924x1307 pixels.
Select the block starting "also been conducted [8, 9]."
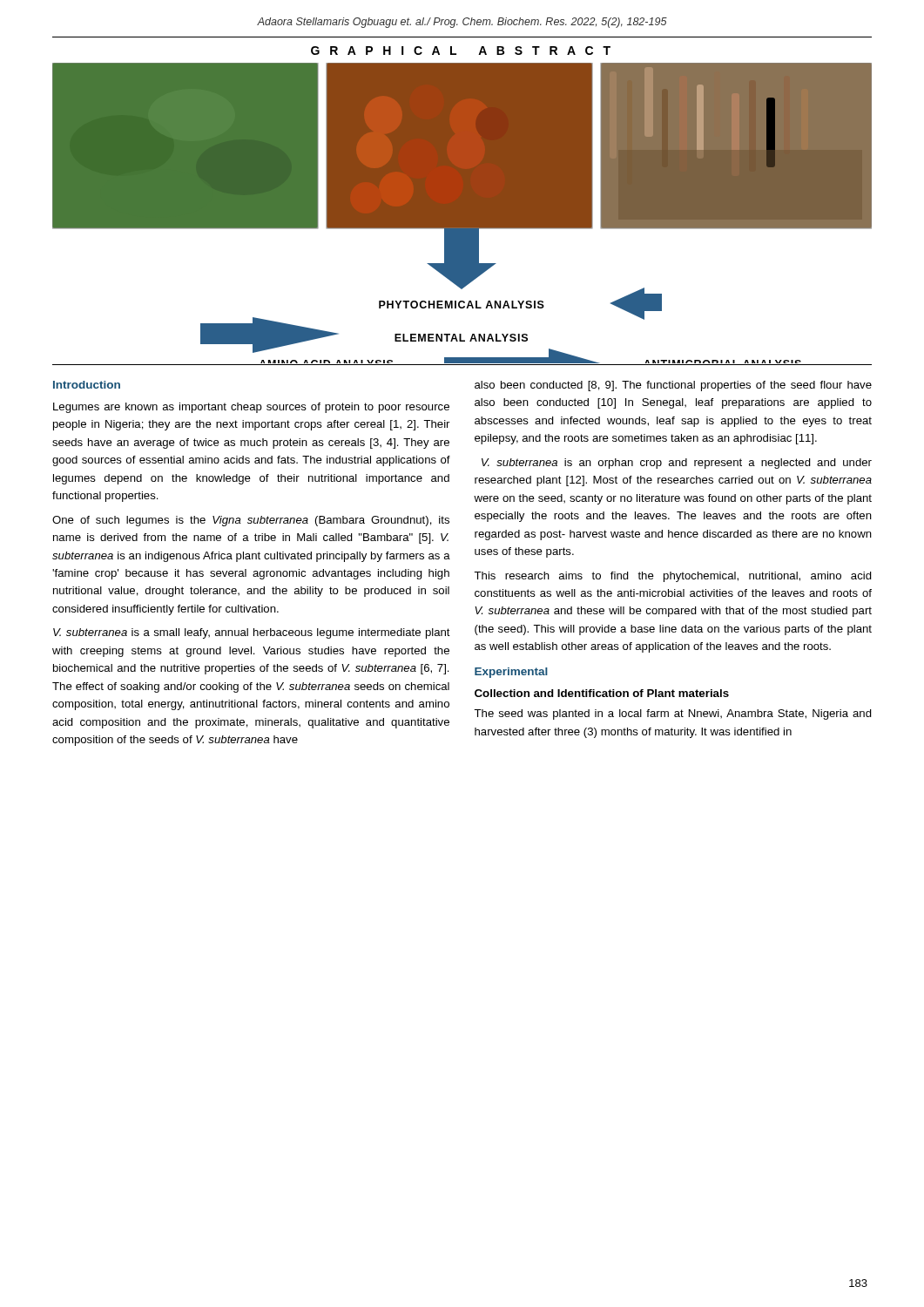(x=673, y=411)
